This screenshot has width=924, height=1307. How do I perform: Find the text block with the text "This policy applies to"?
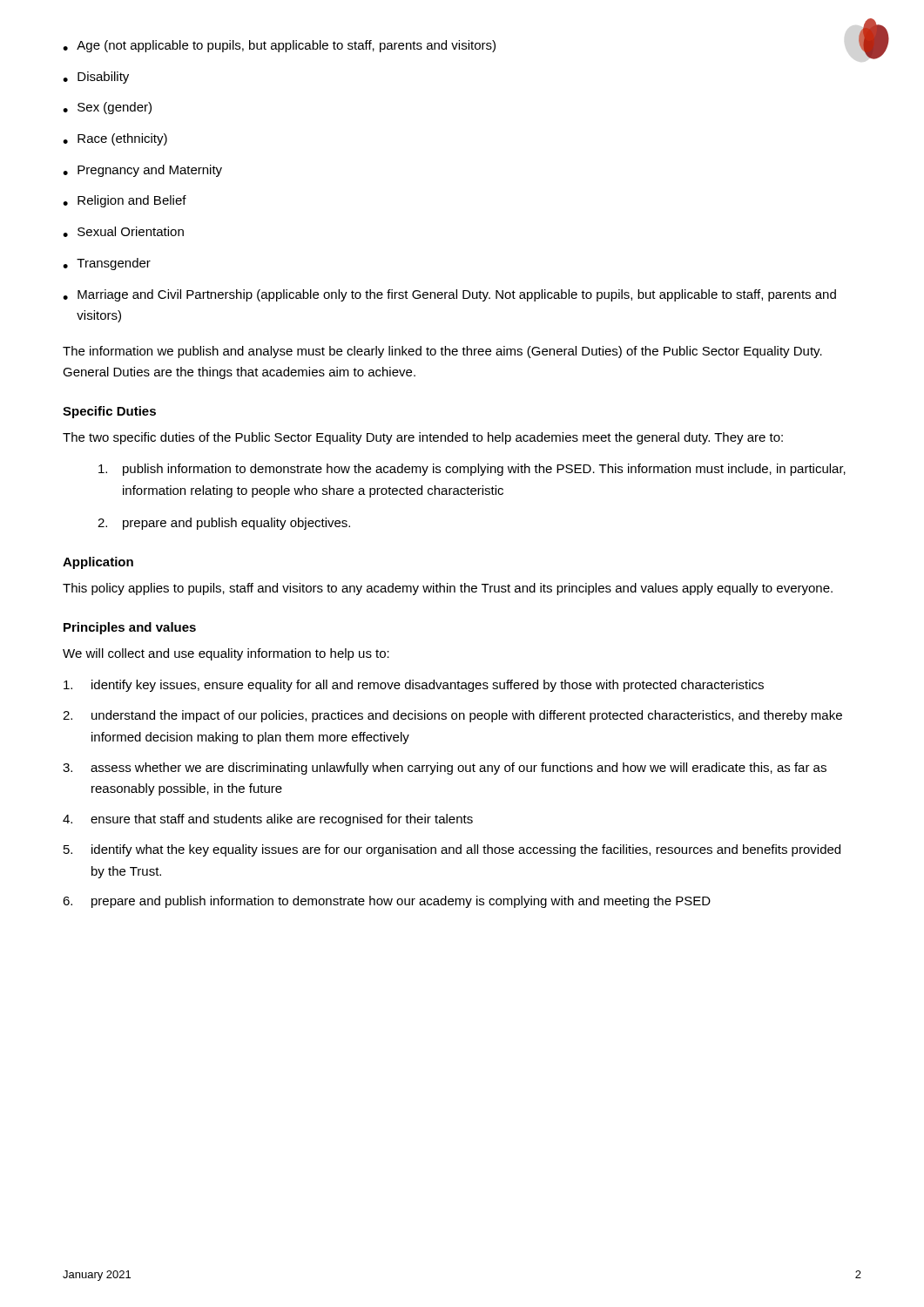448,588
